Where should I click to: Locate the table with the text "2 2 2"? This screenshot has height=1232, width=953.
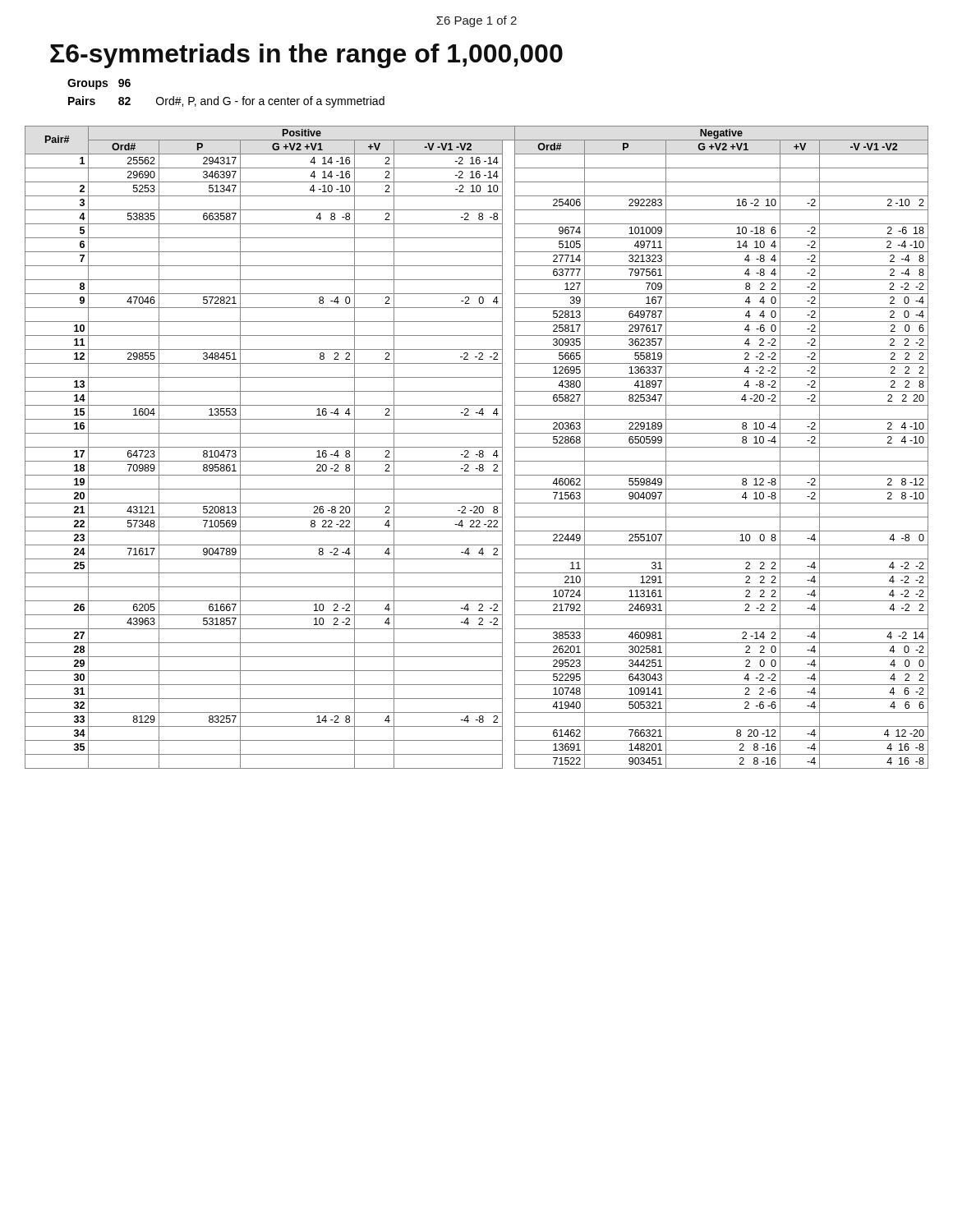pyautogui.click(x=476, y=447)
